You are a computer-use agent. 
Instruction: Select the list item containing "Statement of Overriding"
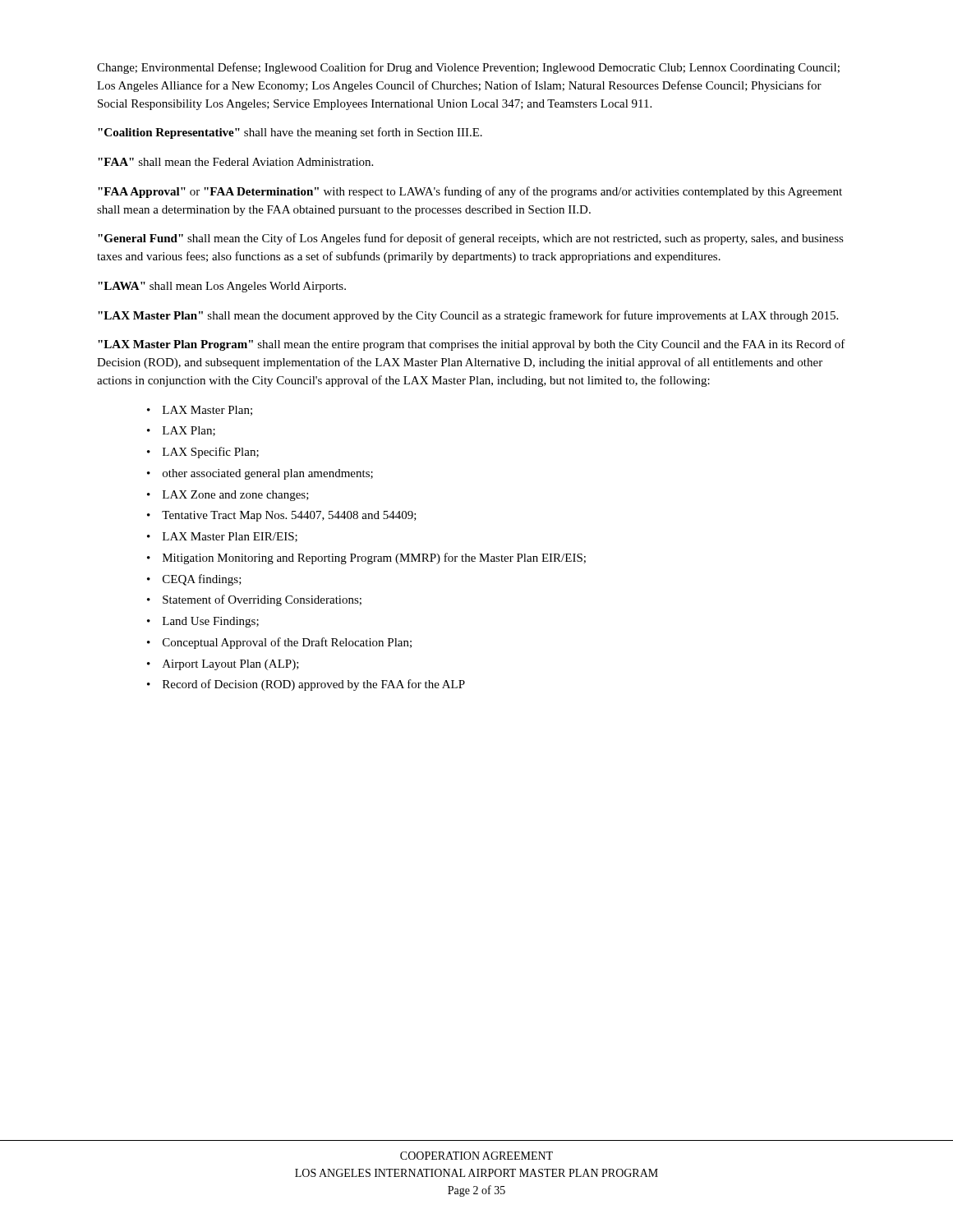[x=262, y=600]
